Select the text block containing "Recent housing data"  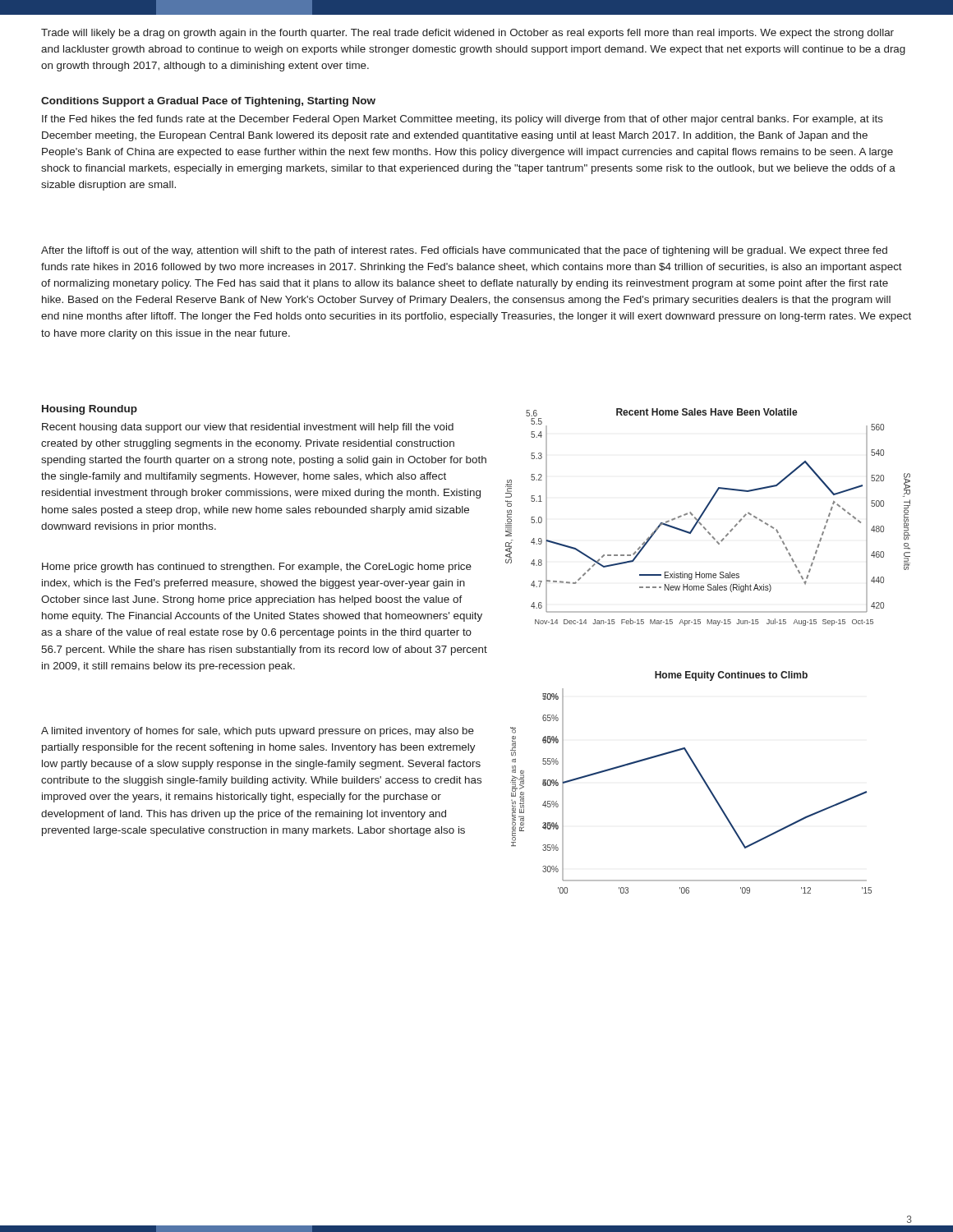(265, 477)
